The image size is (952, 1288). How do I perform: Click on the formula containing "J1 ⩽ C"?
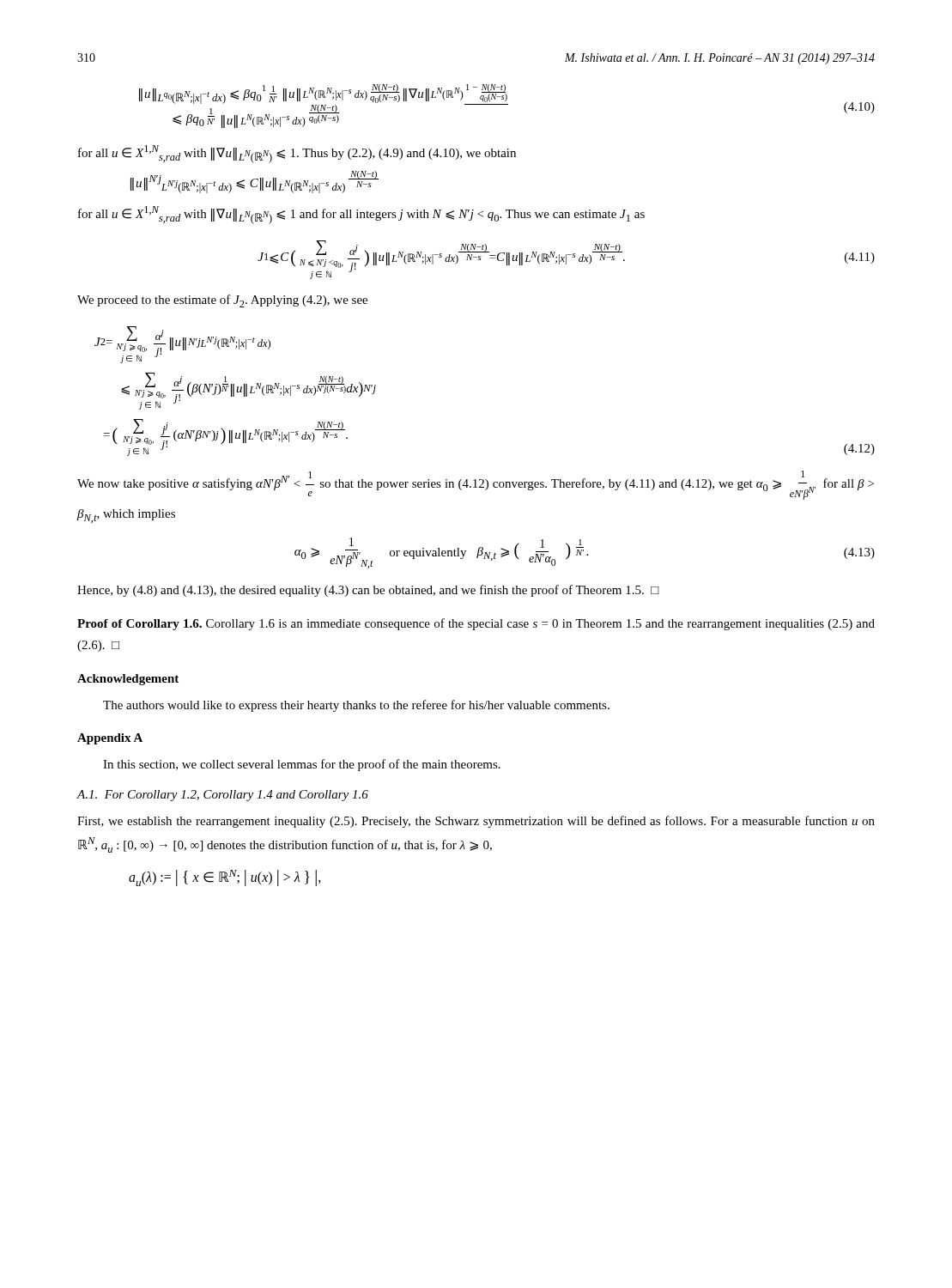[476, 258]
